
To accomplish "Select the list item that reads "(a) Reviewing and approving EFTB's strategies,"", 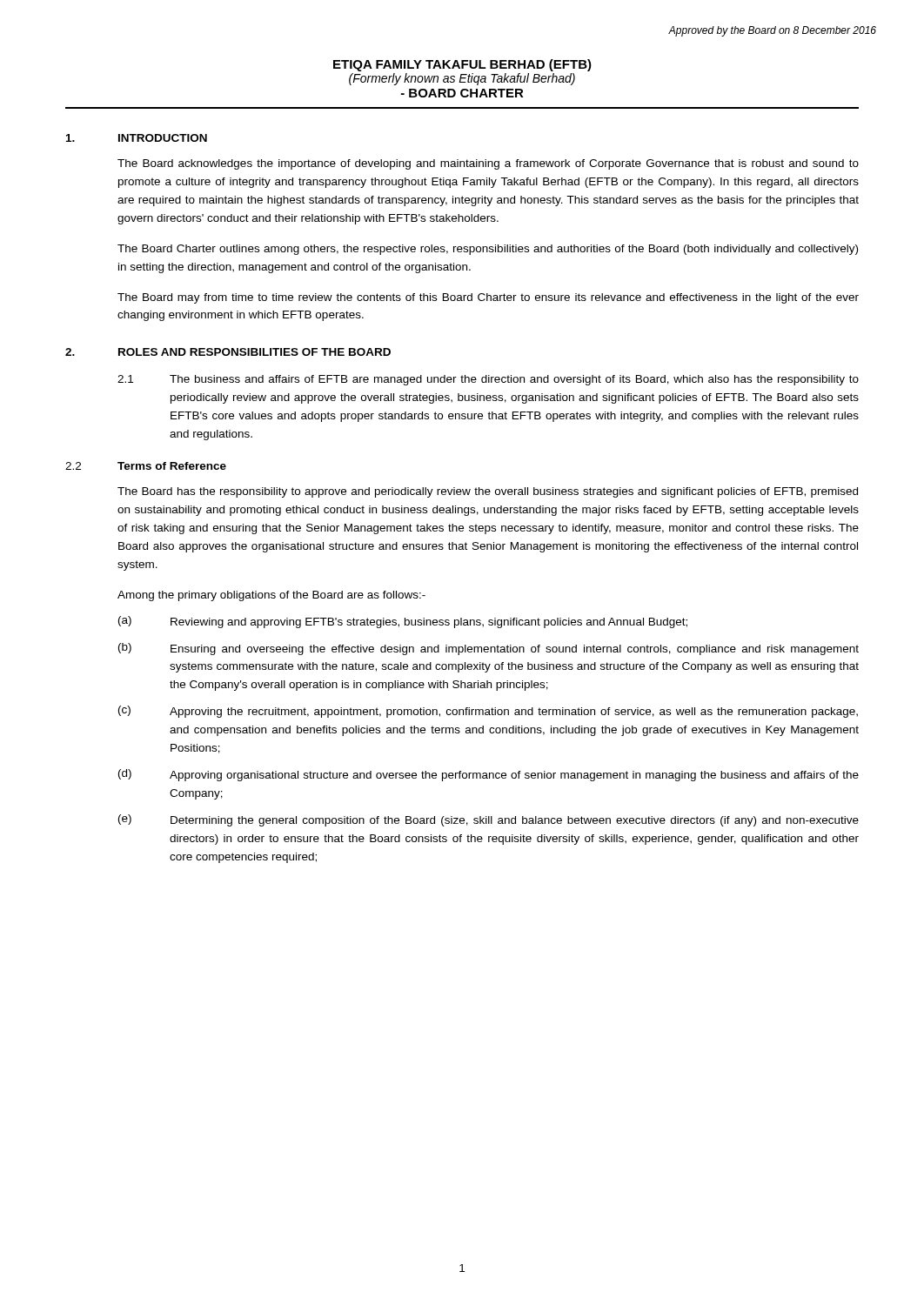I will 403,622.
